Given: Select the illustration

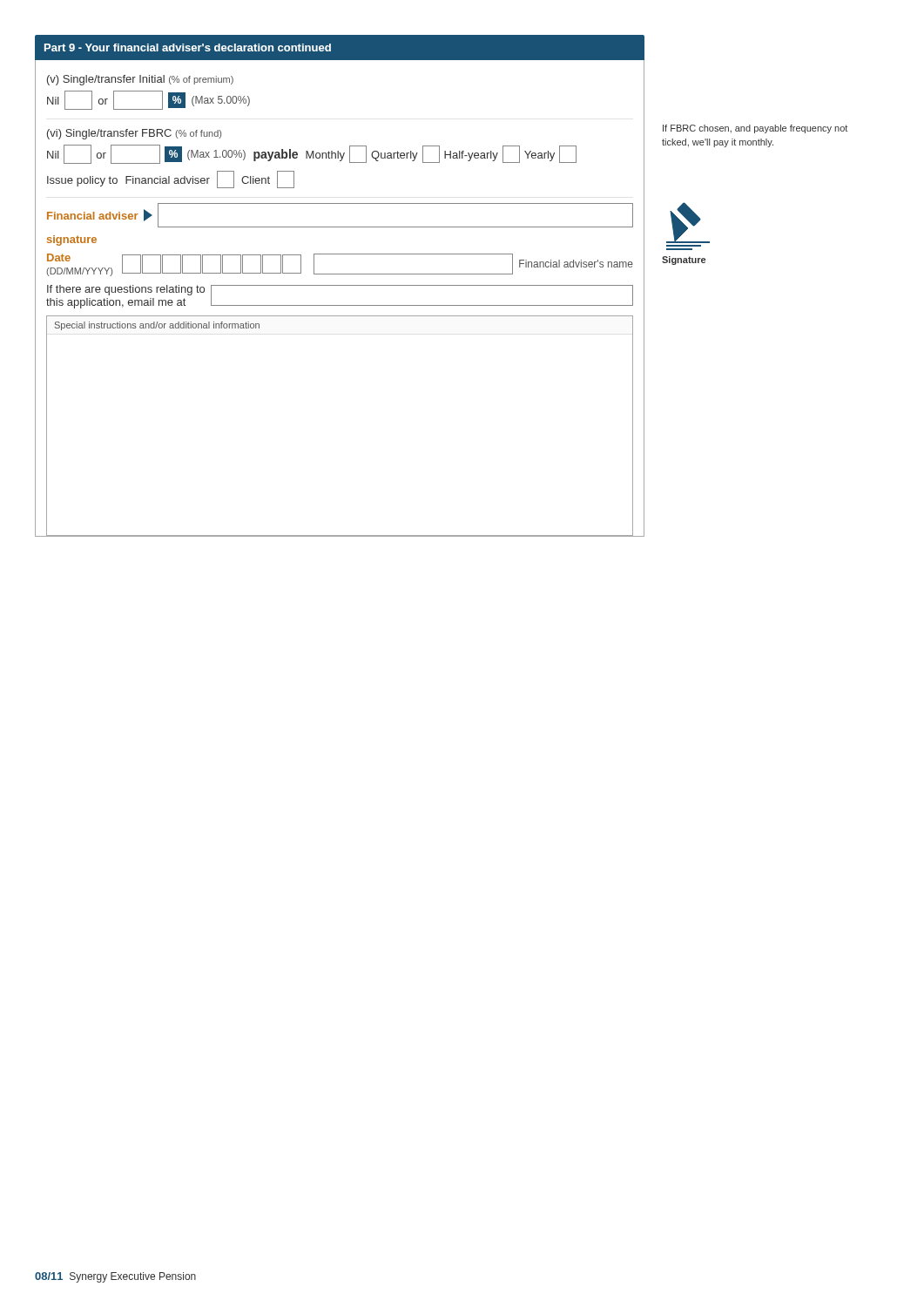Looking at the screenshot, I should (x=766, y=233).
